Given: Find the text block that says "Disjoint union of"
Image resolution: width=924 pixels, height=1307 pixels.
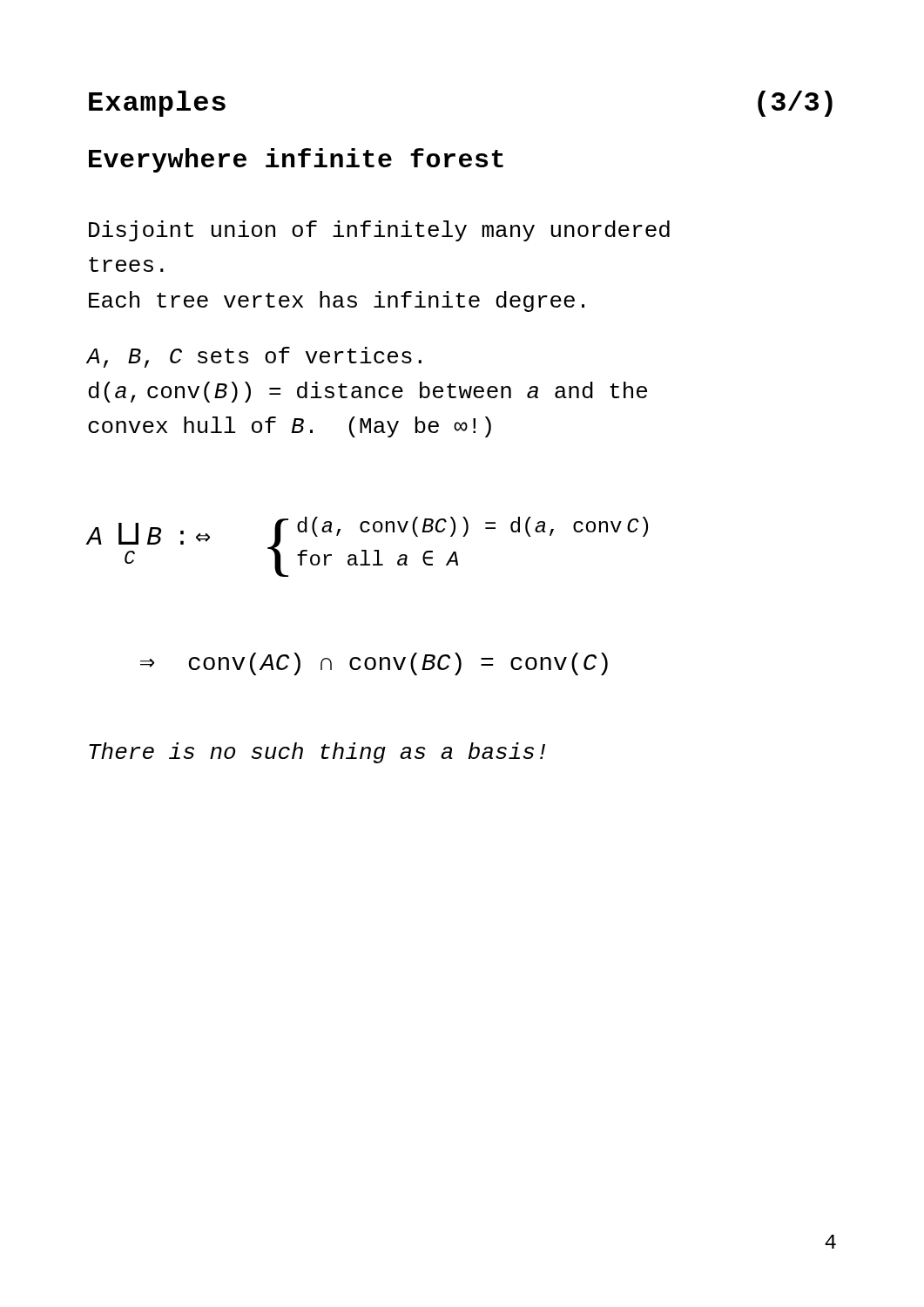Looking at the screenshot, I should click(379, 231).
